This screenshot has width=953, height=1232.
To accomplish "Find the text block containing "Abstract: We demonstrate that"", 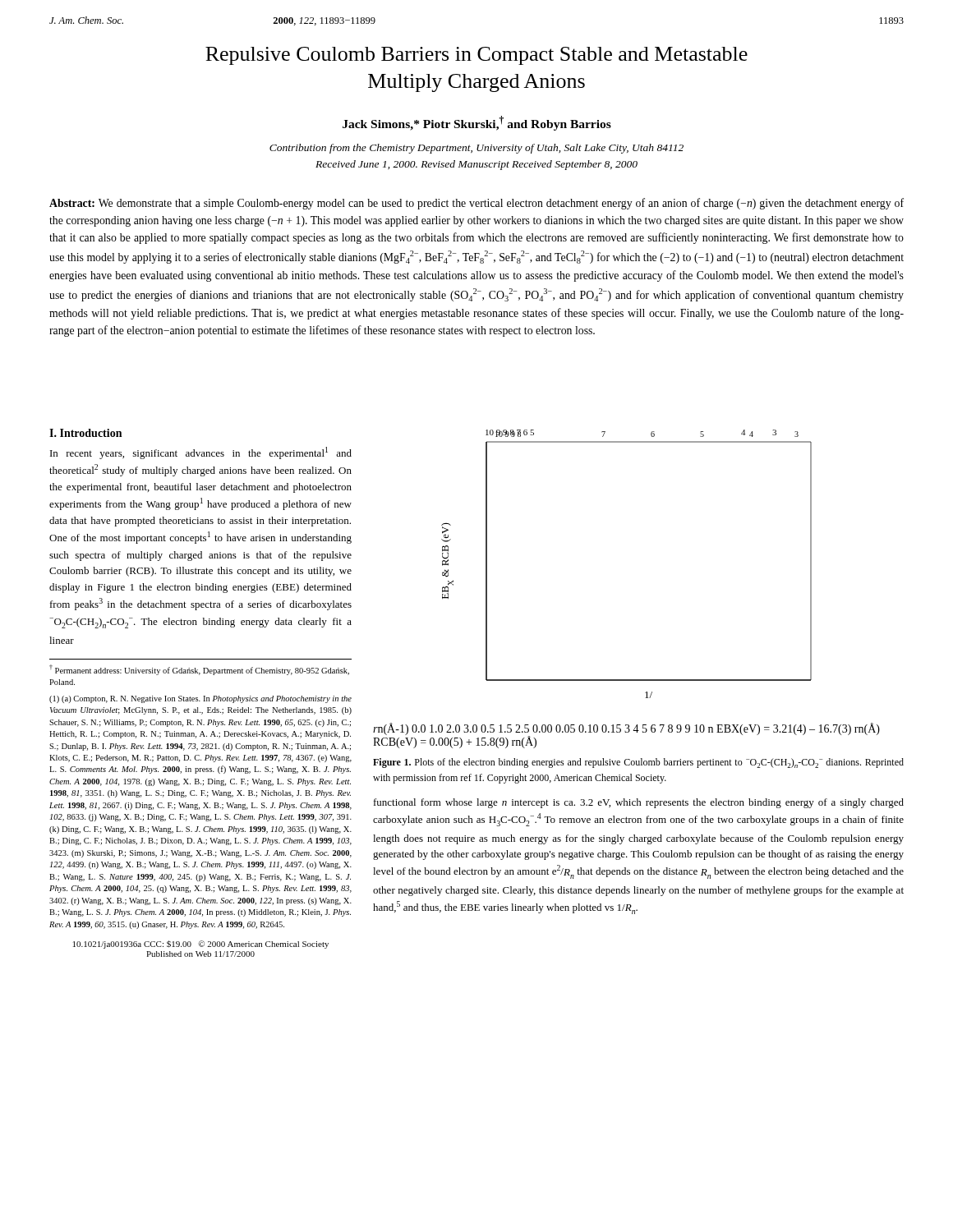I will (476, 267).
